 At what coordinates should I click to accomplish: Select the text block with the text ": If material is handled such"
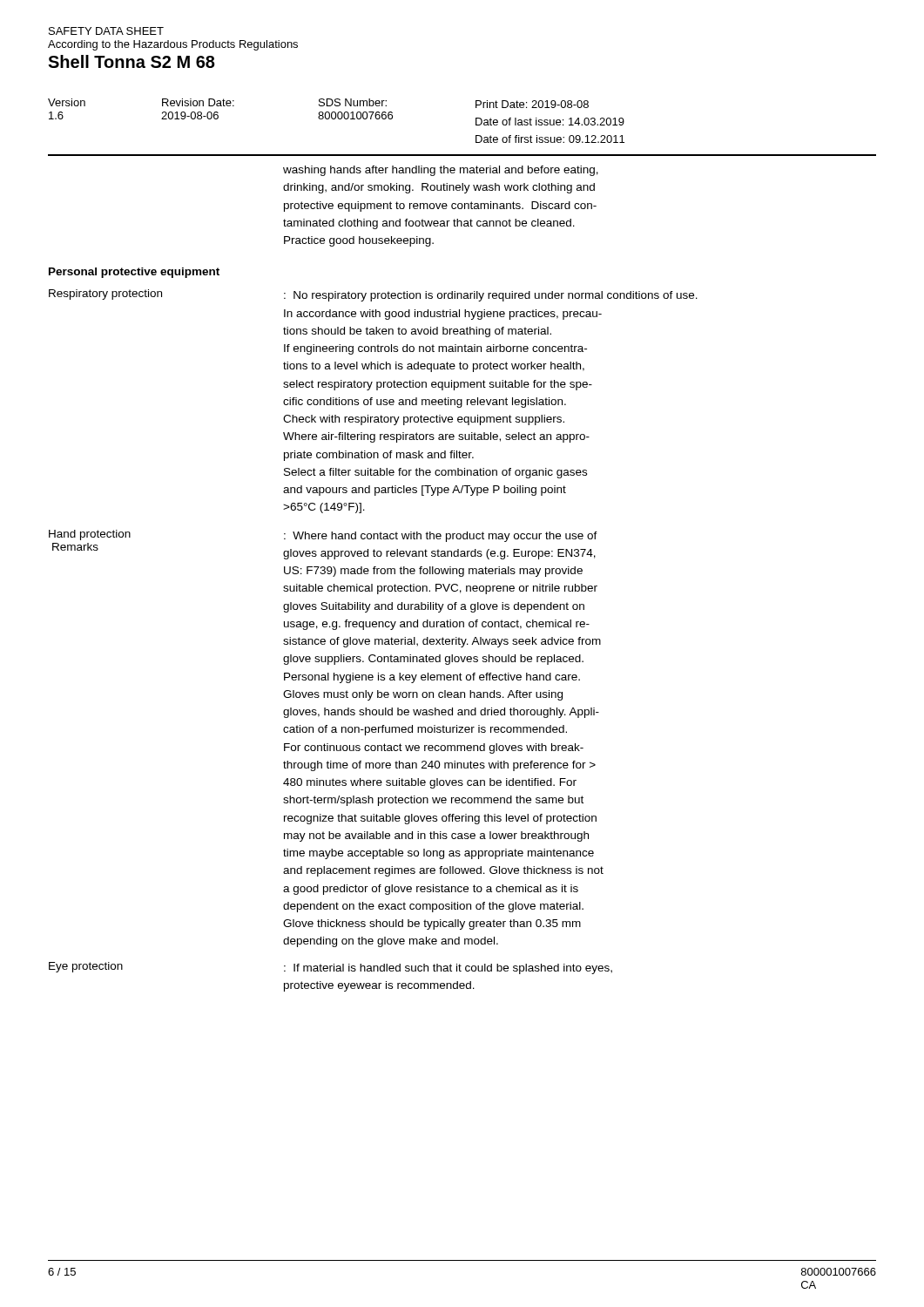pos(448,976)
